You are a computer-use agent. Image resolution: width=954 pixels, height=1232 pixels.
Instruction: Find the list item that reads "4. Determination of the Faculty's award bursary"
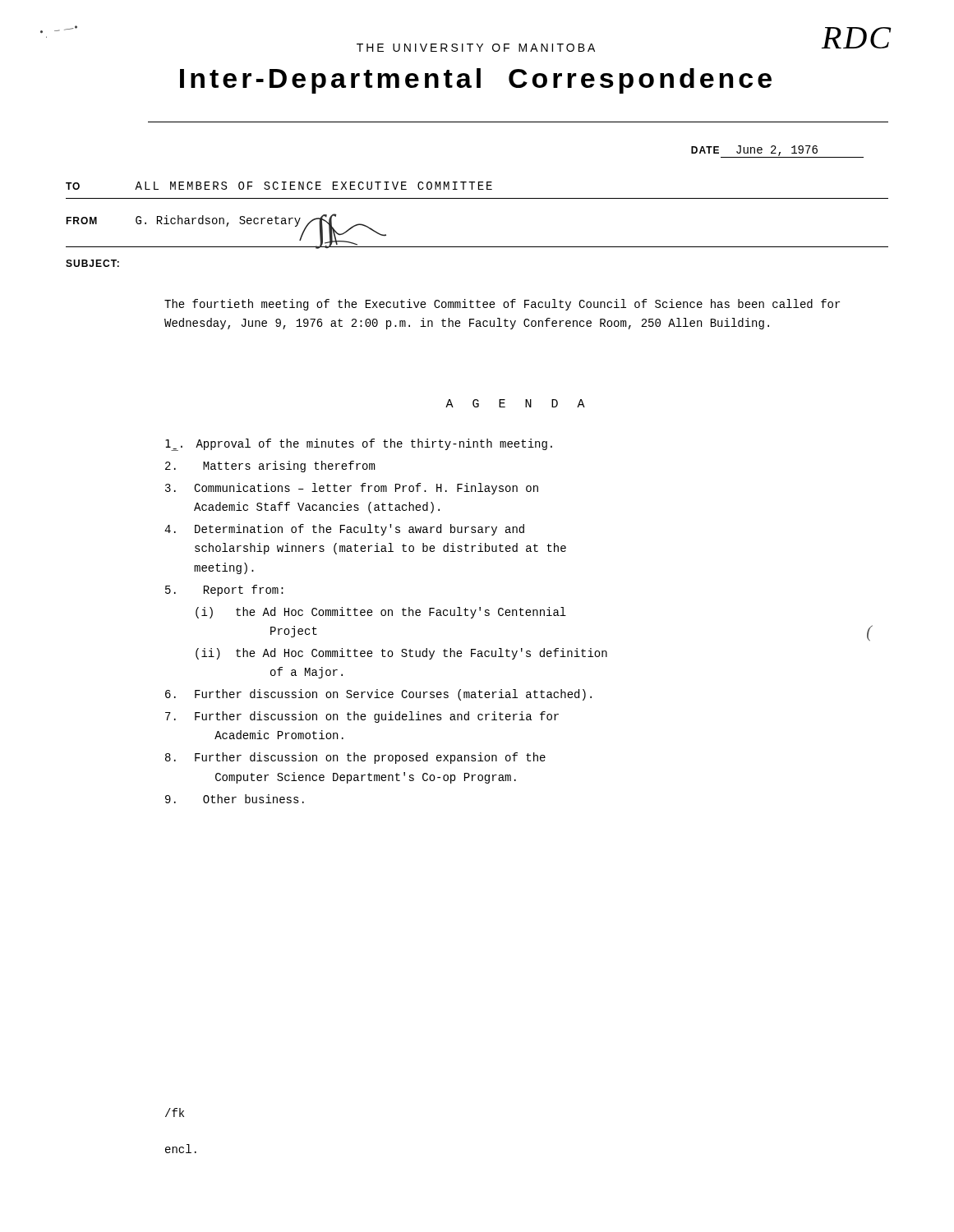pyautogui.click(x=366, y=549)
